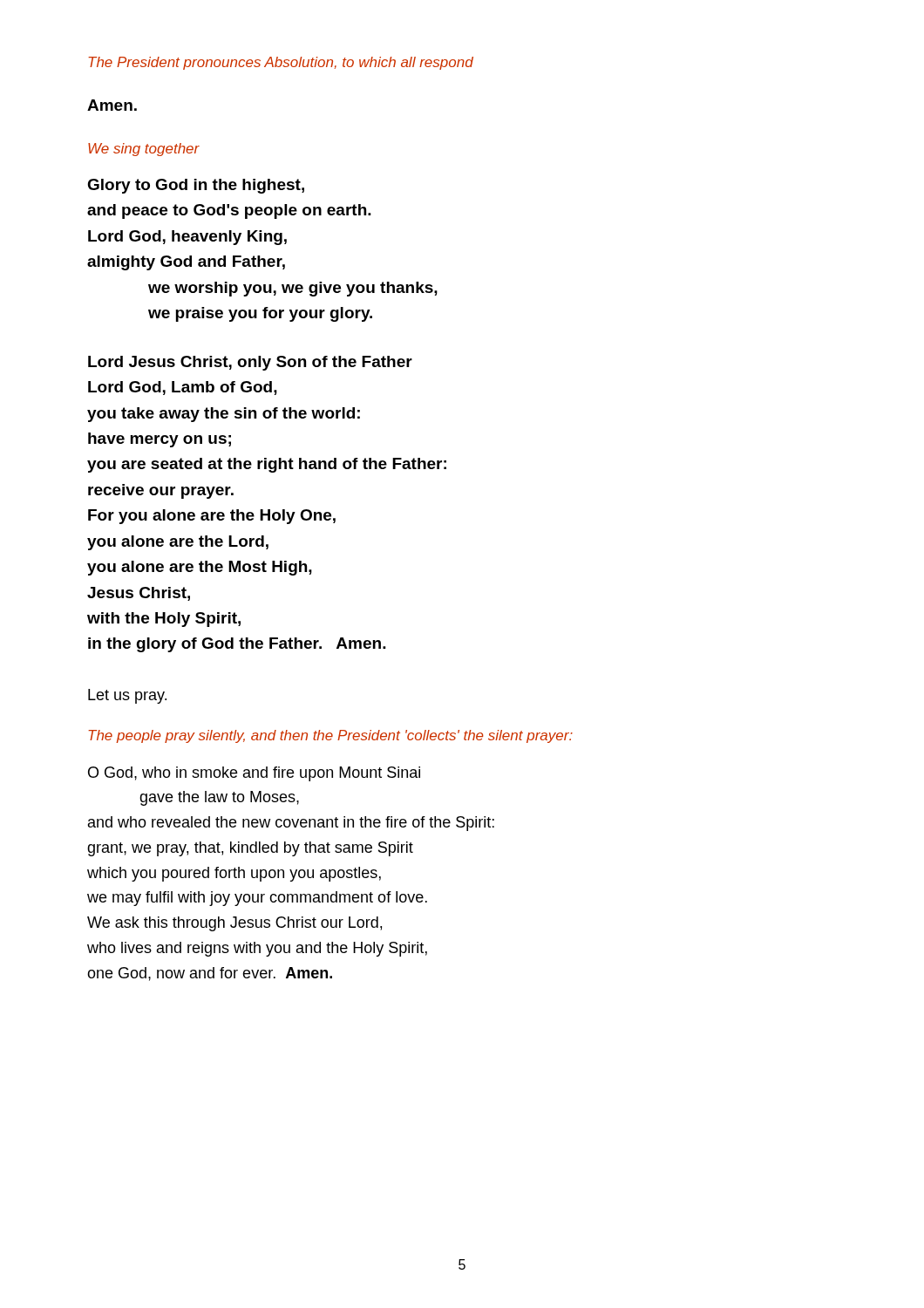Find the block on this page that starts "The President pronounces Absolution, to"

pos(280,62)
